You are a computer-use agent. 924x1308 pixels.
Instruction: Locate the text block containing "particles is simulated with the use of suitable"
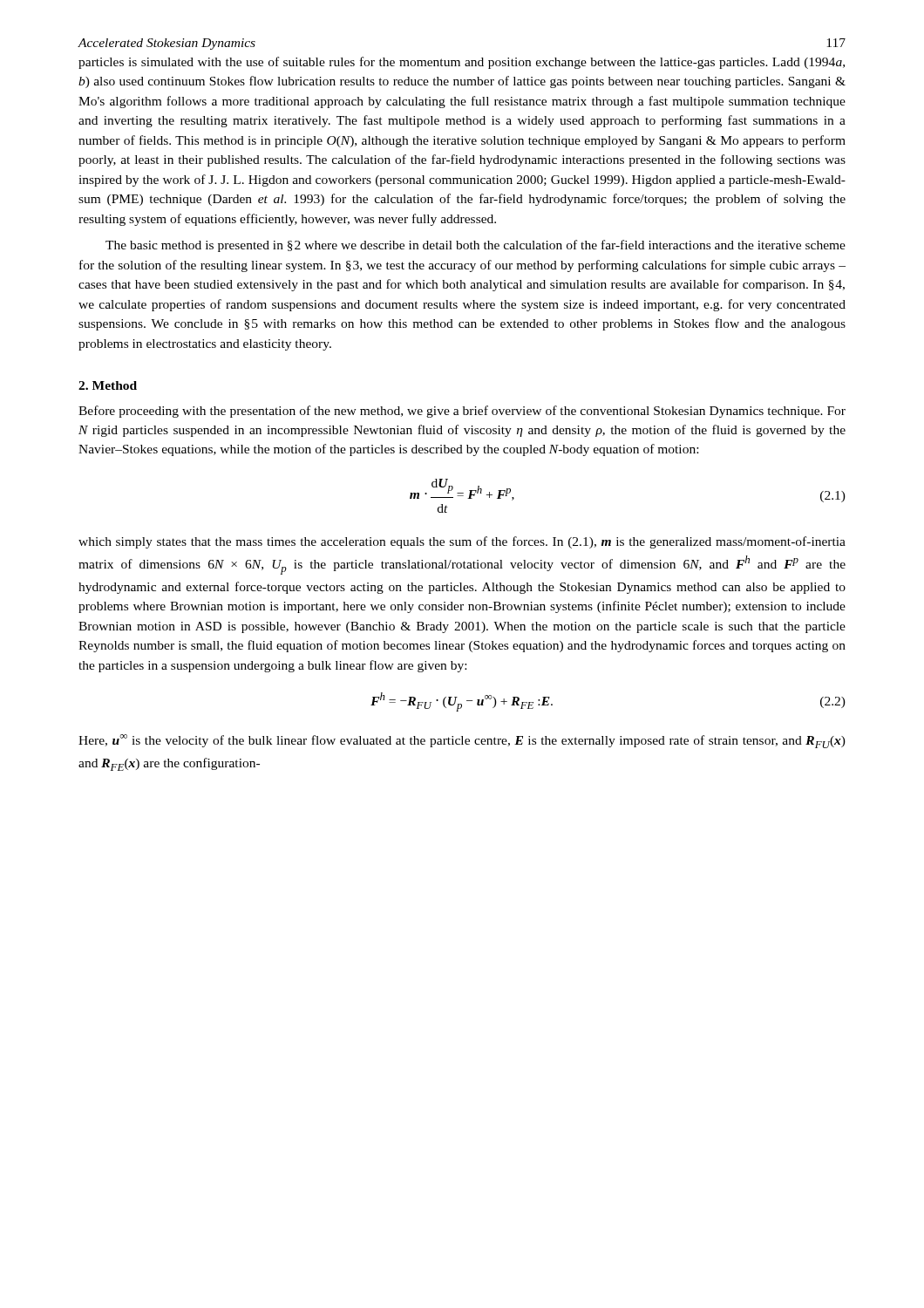(462, 140)
